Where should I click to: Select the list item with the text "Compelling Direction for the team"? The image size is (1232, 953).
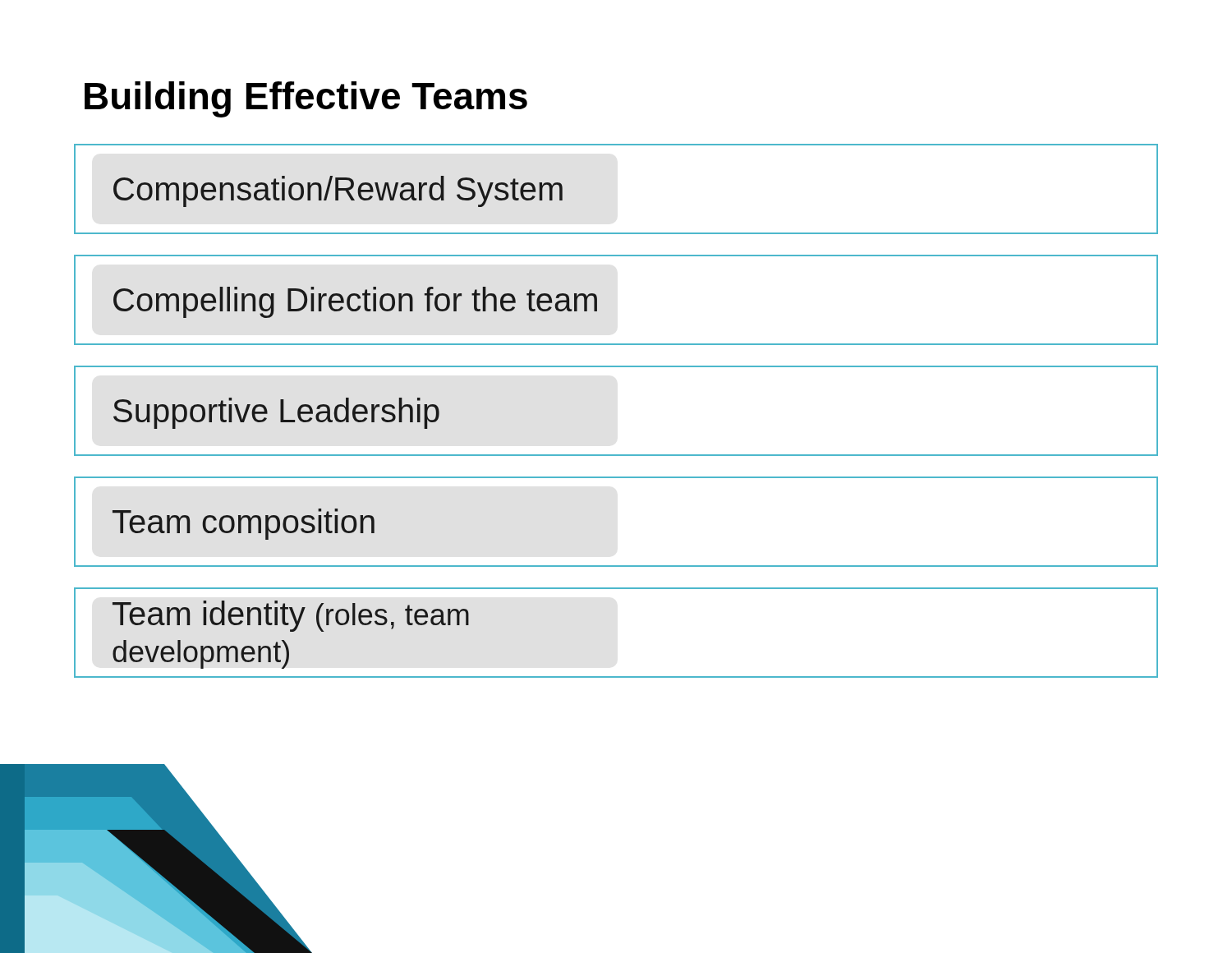click(355, 300)
